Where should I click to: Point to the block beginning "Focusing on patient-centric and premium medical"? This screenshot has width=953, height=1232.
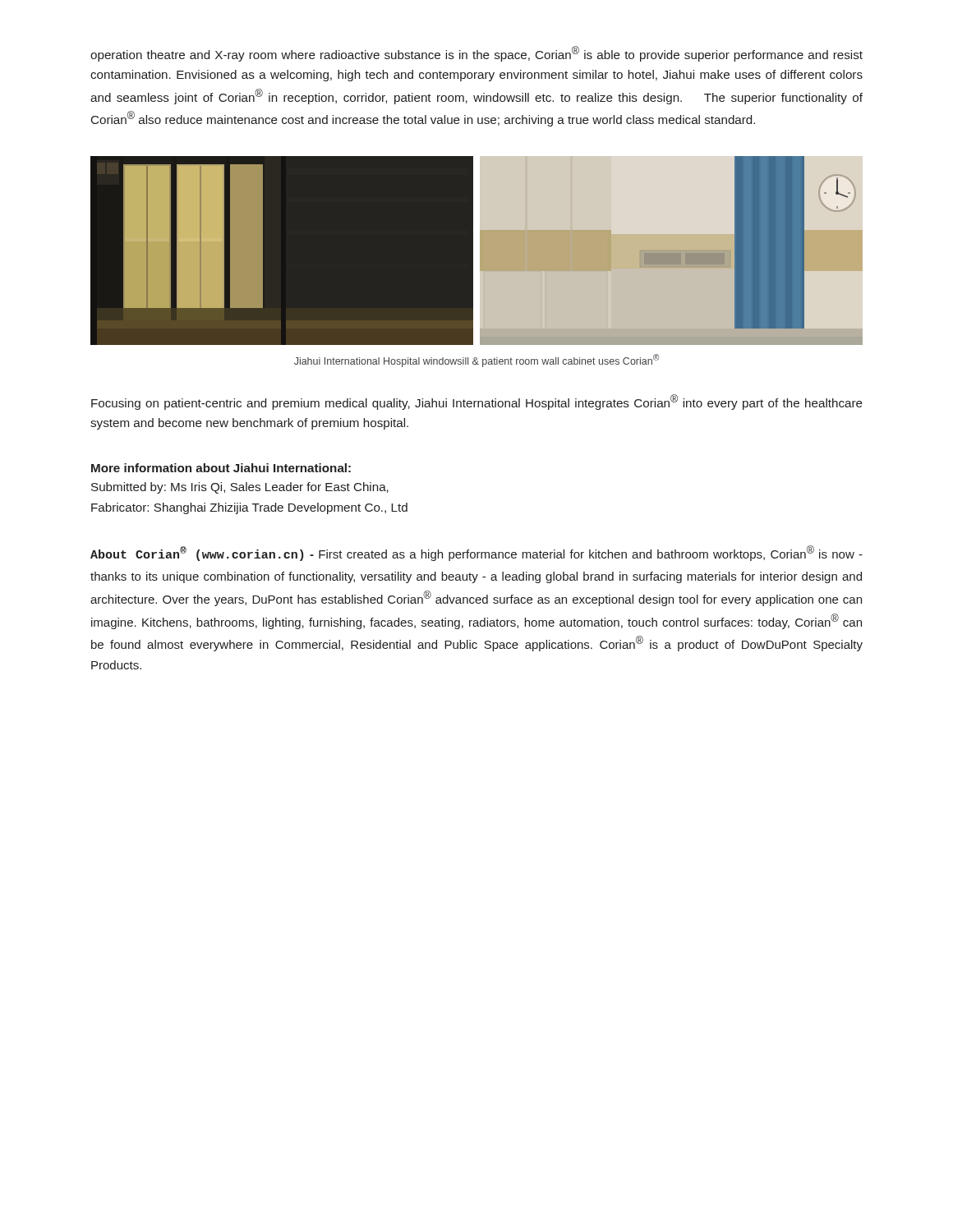coord(476,411)
